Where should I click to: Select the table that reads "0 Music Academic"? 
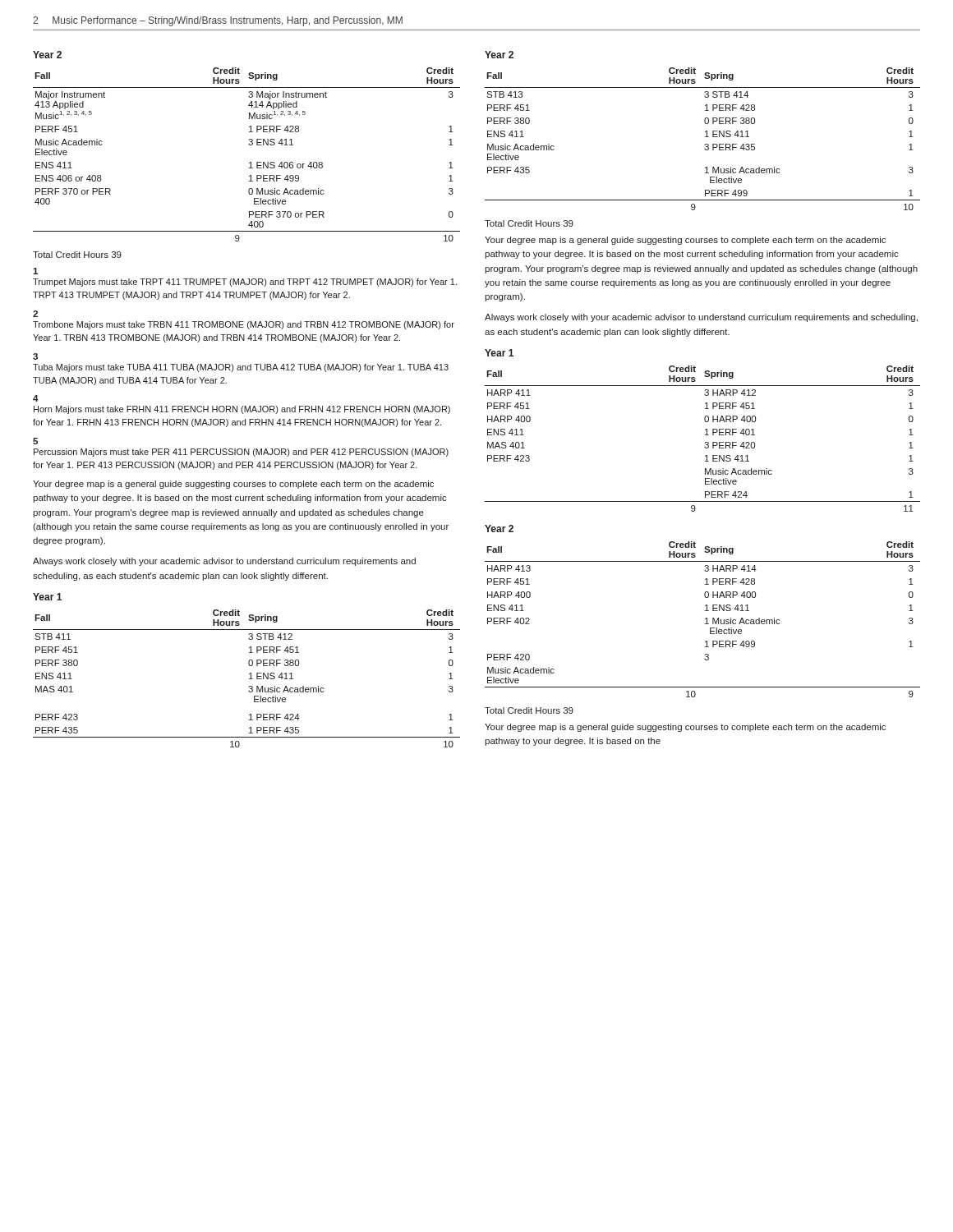(x=246, y=154)
